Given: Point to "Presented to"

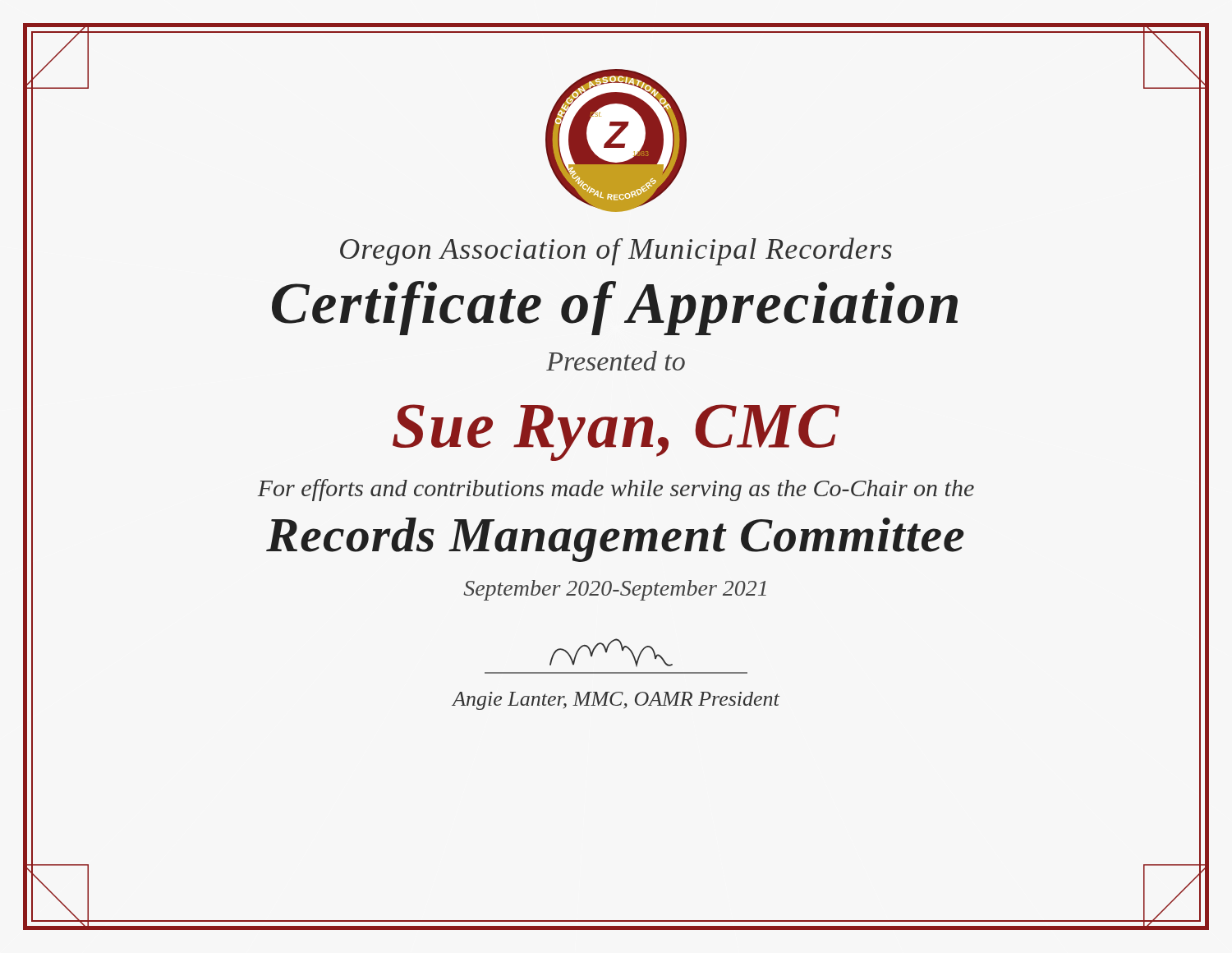Looking at the screenshot, I should (x=616, y=361).
